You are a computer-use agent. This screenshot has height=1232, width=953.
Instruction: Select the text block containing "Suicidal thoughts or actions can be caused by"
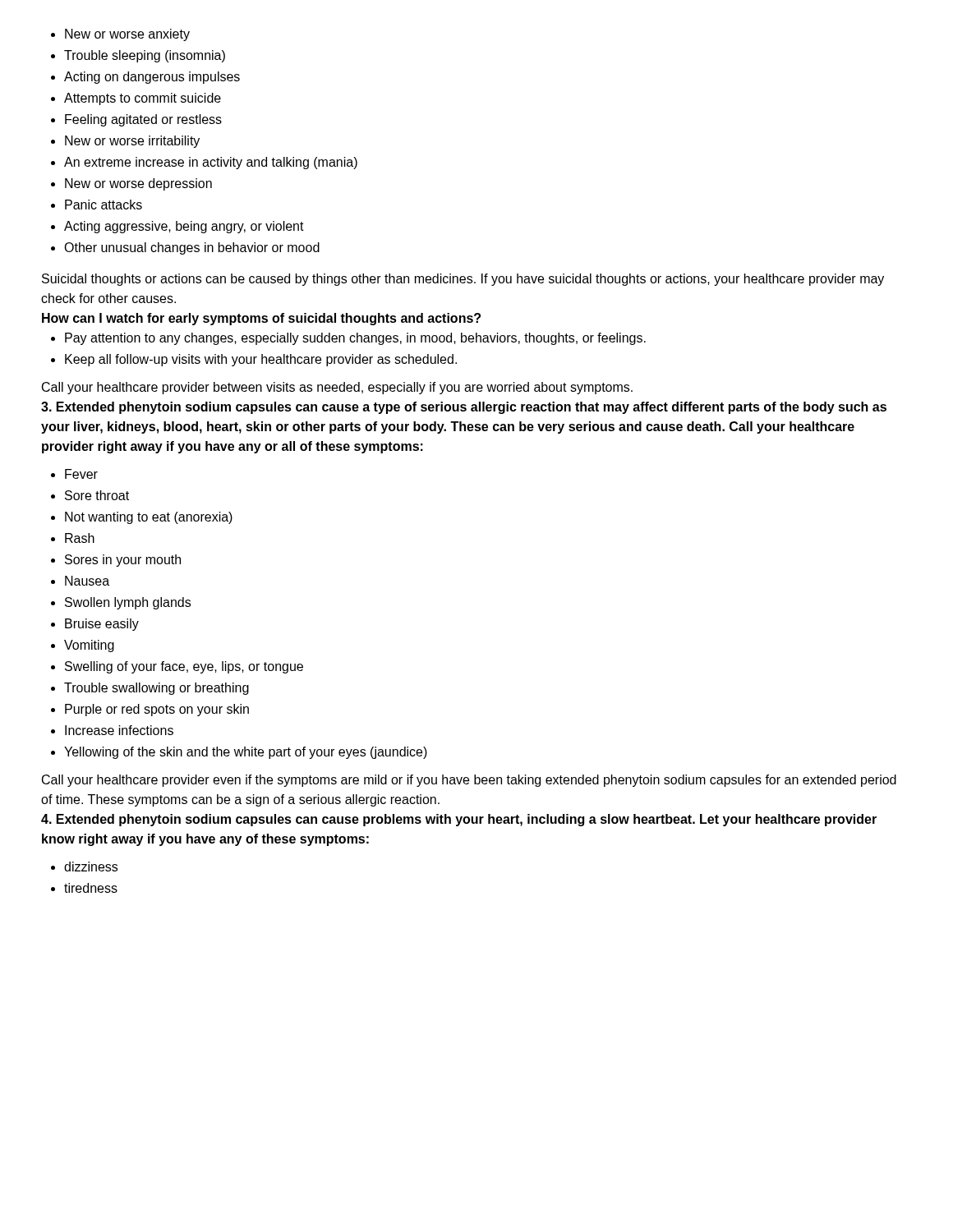coord(463,280)
